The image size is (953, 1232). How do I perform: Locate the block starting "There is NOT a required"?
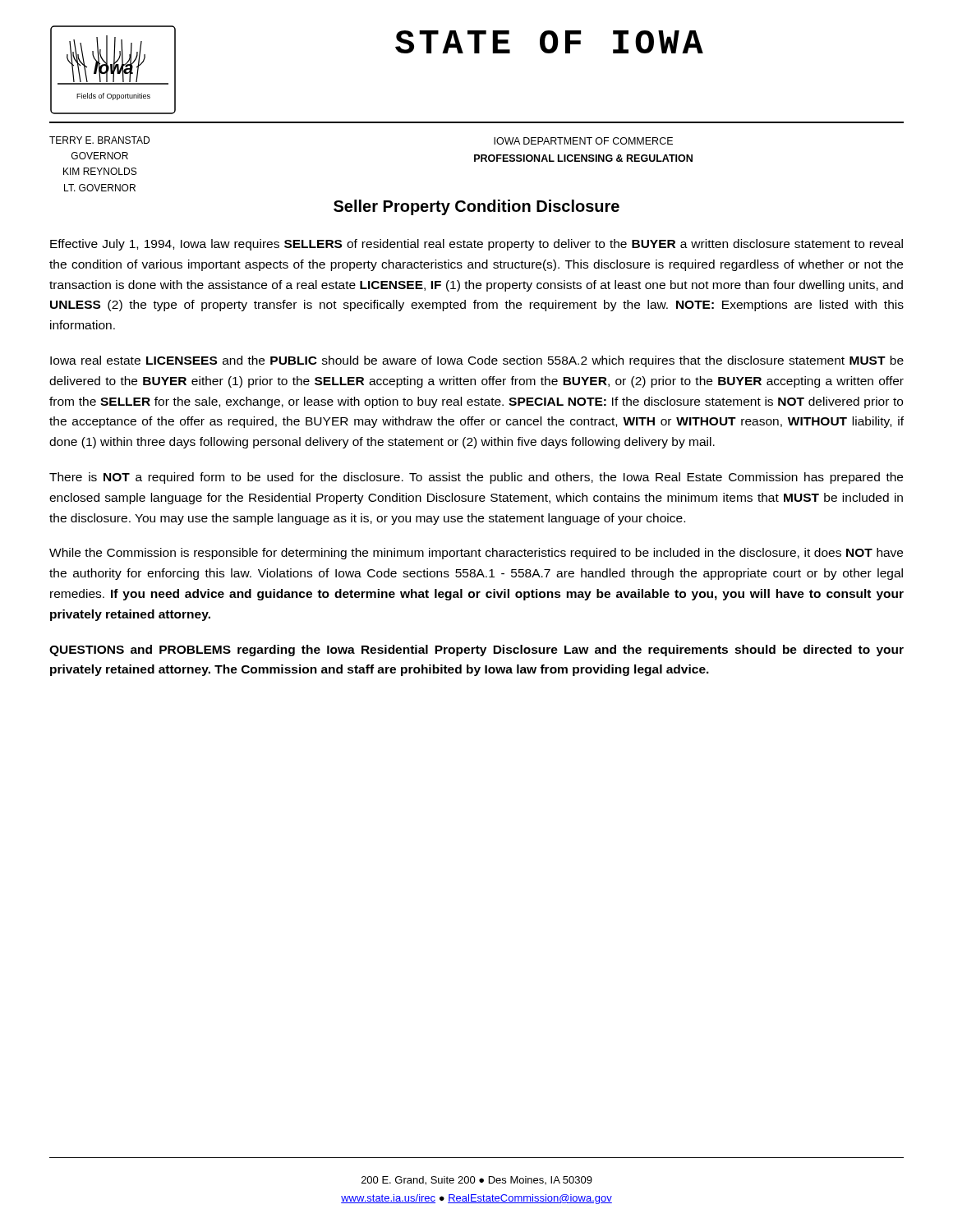click(476, 497)
